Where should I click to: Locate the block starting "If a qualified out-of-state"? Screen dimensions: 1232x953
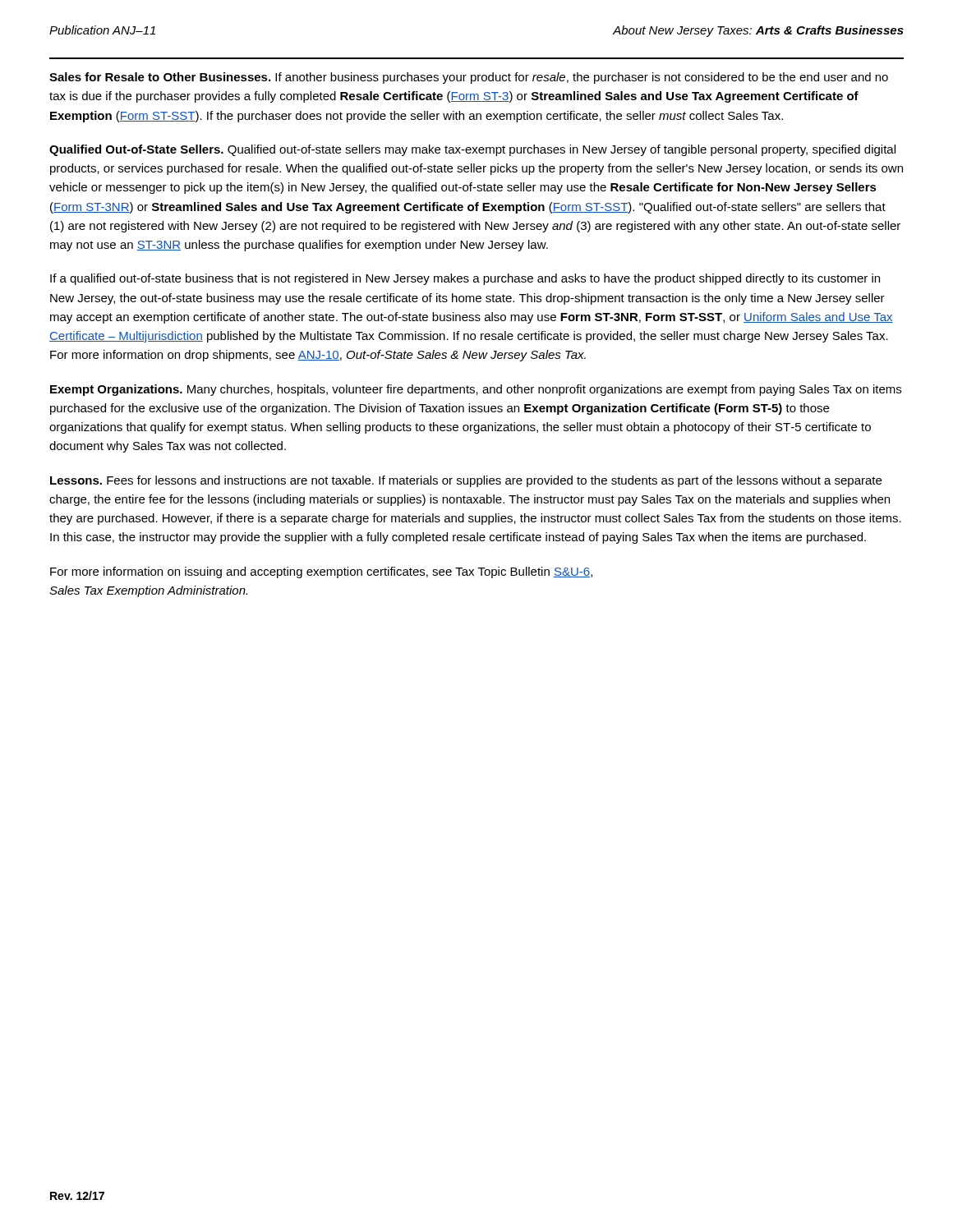coord(471,316)
